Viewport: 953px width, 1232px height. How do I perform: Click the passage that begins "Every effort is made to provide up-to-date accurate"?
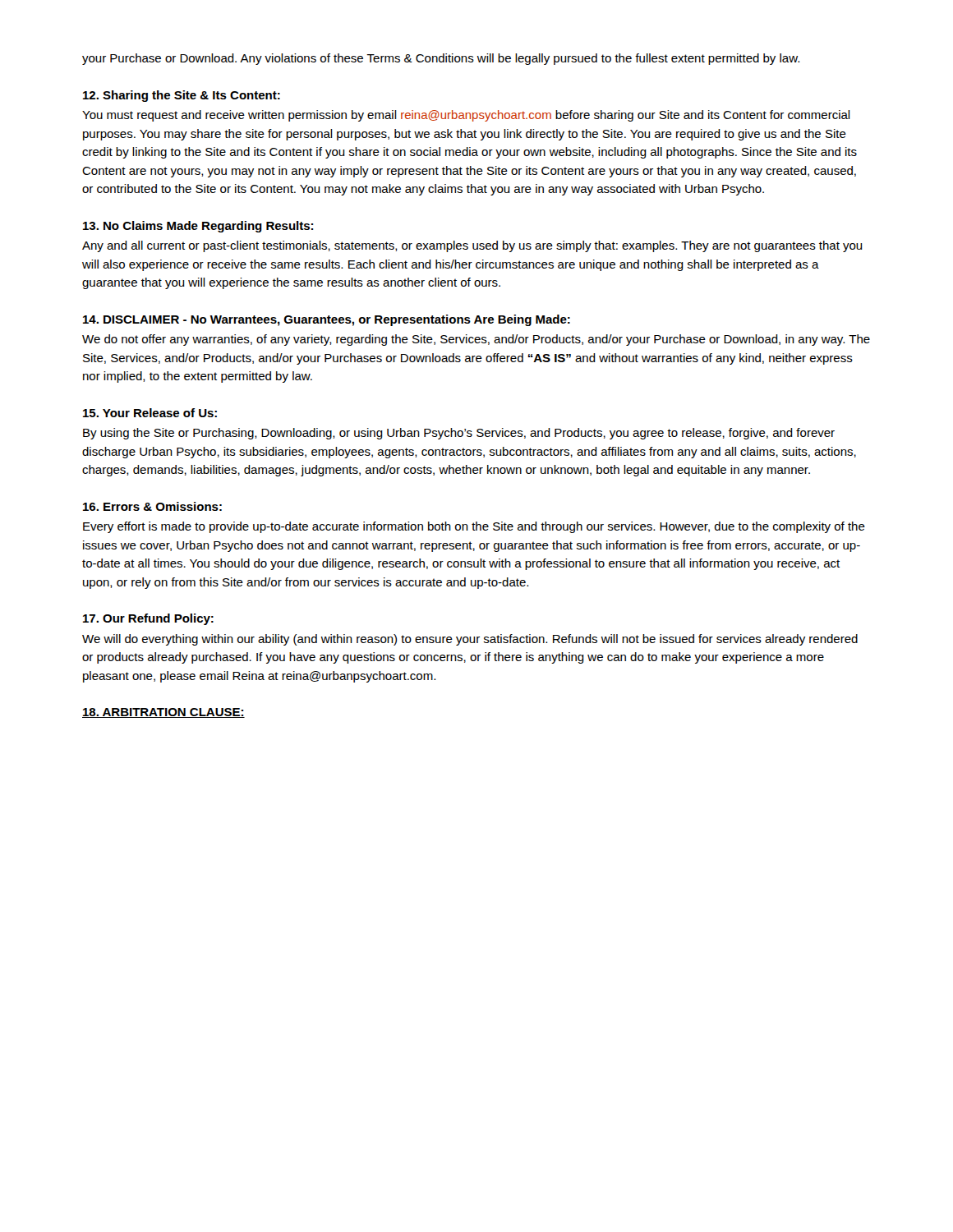(473, 554)
